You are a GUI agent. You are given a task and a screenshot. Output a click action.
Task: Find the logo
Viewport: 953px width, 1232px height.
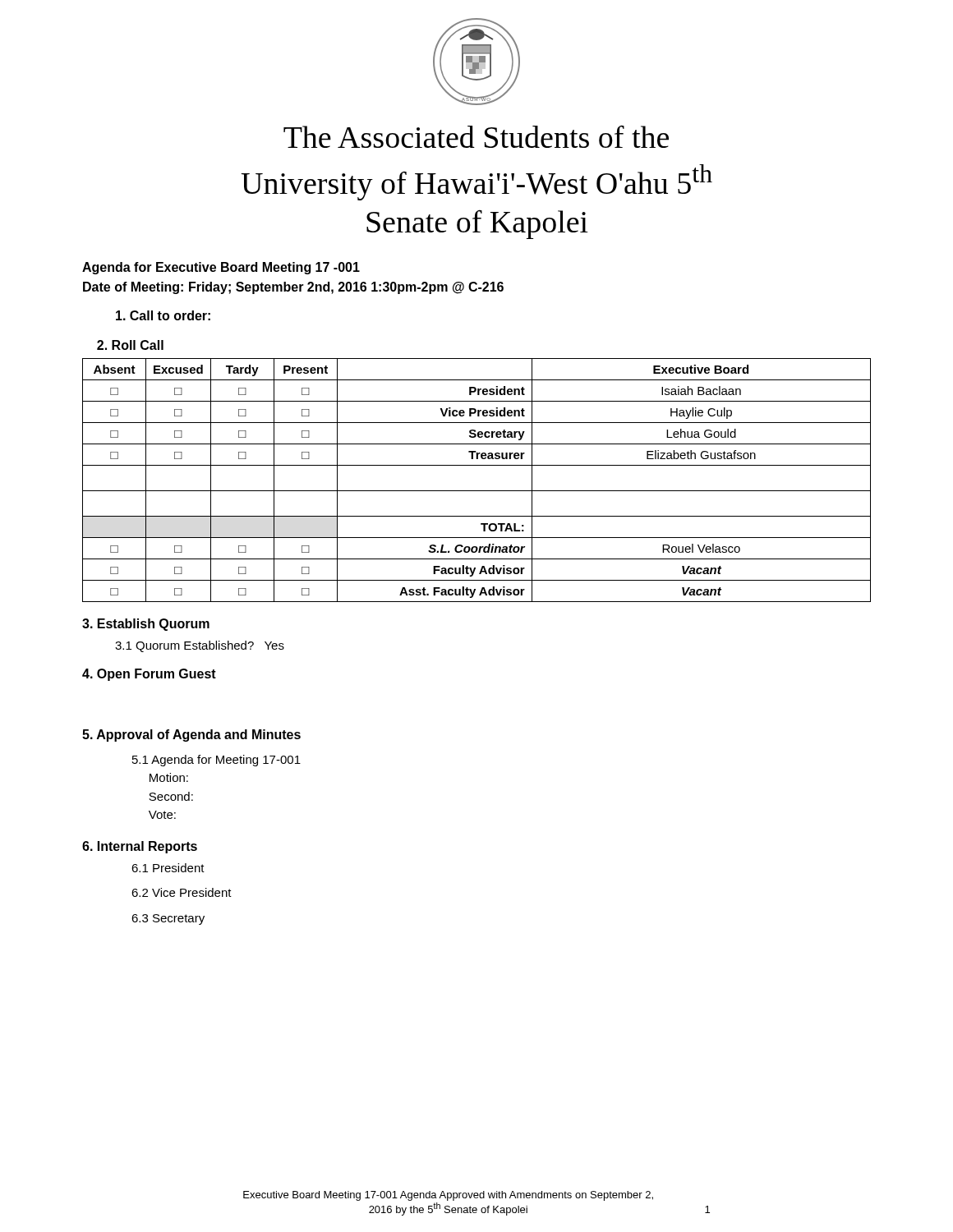click(476, 63)
